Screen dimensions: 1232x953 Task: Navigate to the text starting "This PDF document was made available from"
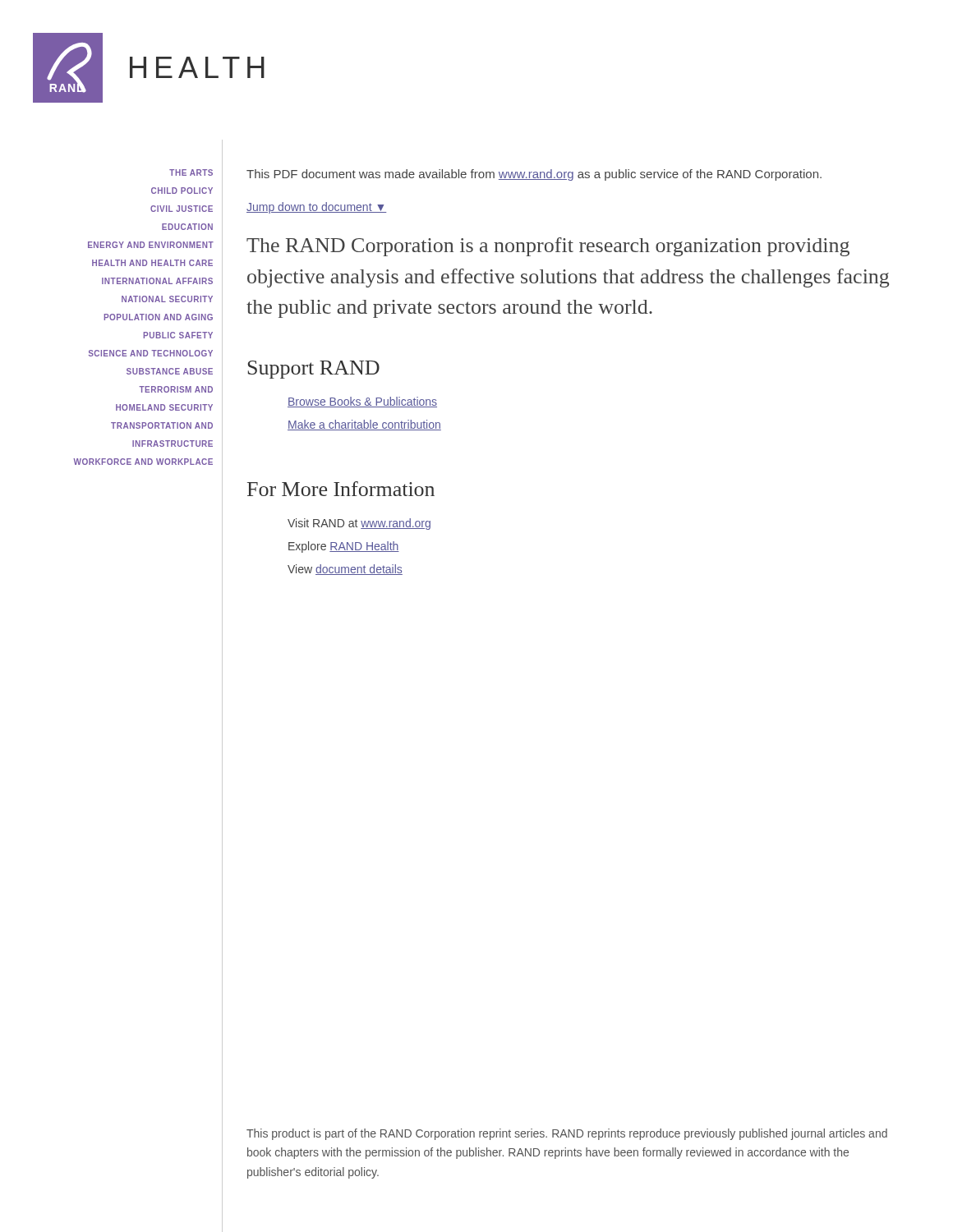point(534,174)
